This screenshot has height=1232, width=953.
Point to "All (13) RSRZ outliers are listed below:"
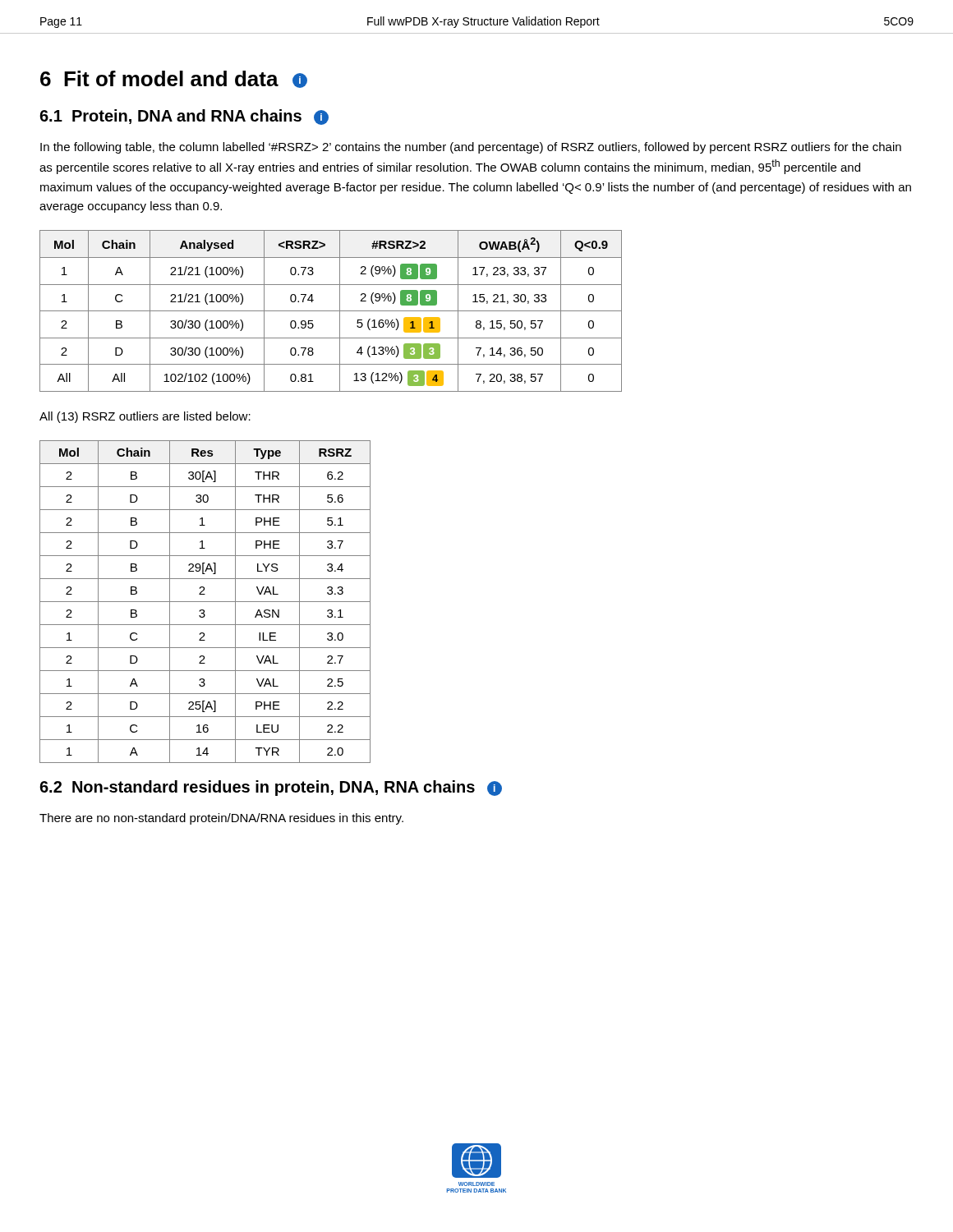[145, 417]
